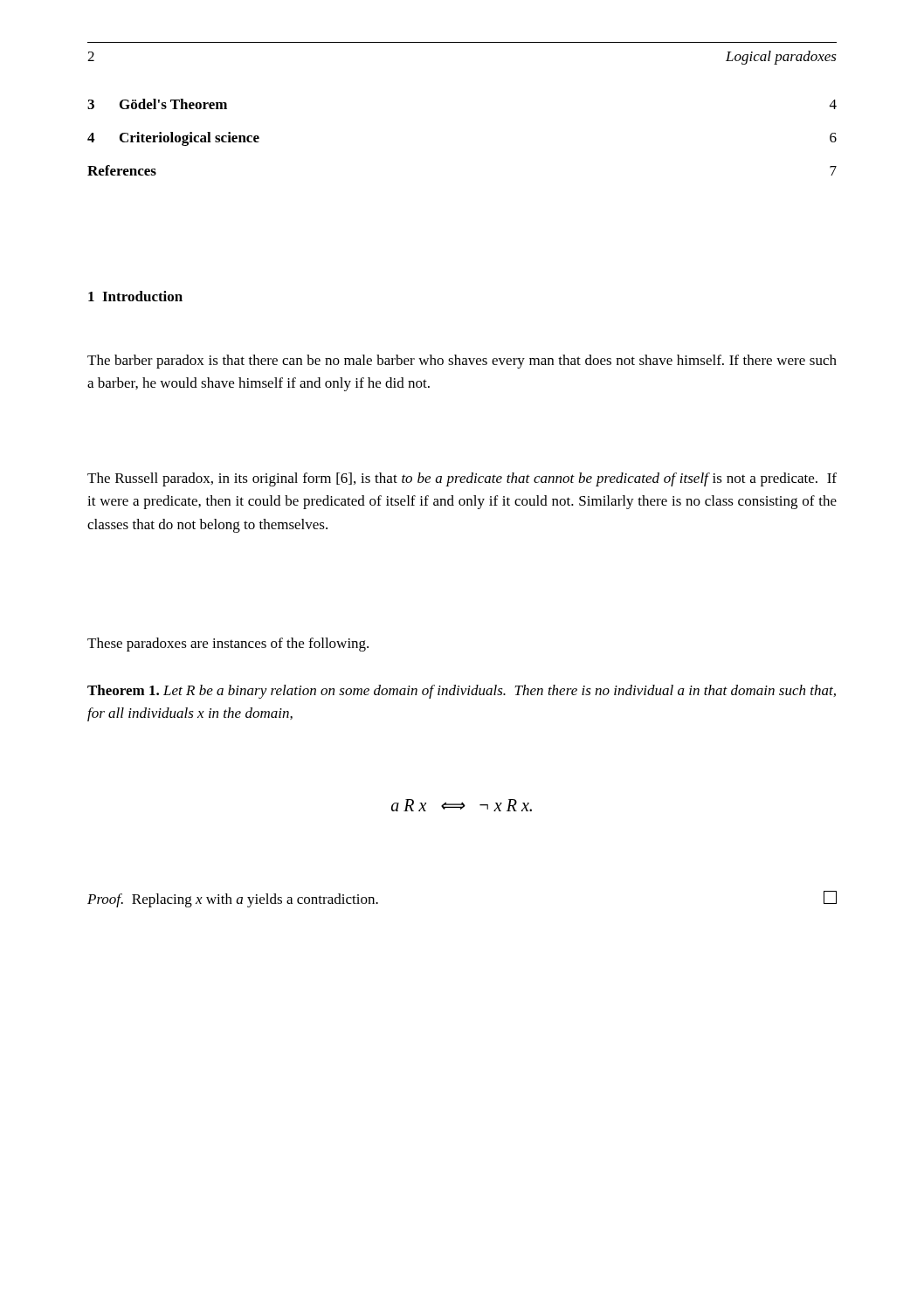Find the passage starting "4 Criteriological science 6"
Screen dimensions: 1310x924
190,138
